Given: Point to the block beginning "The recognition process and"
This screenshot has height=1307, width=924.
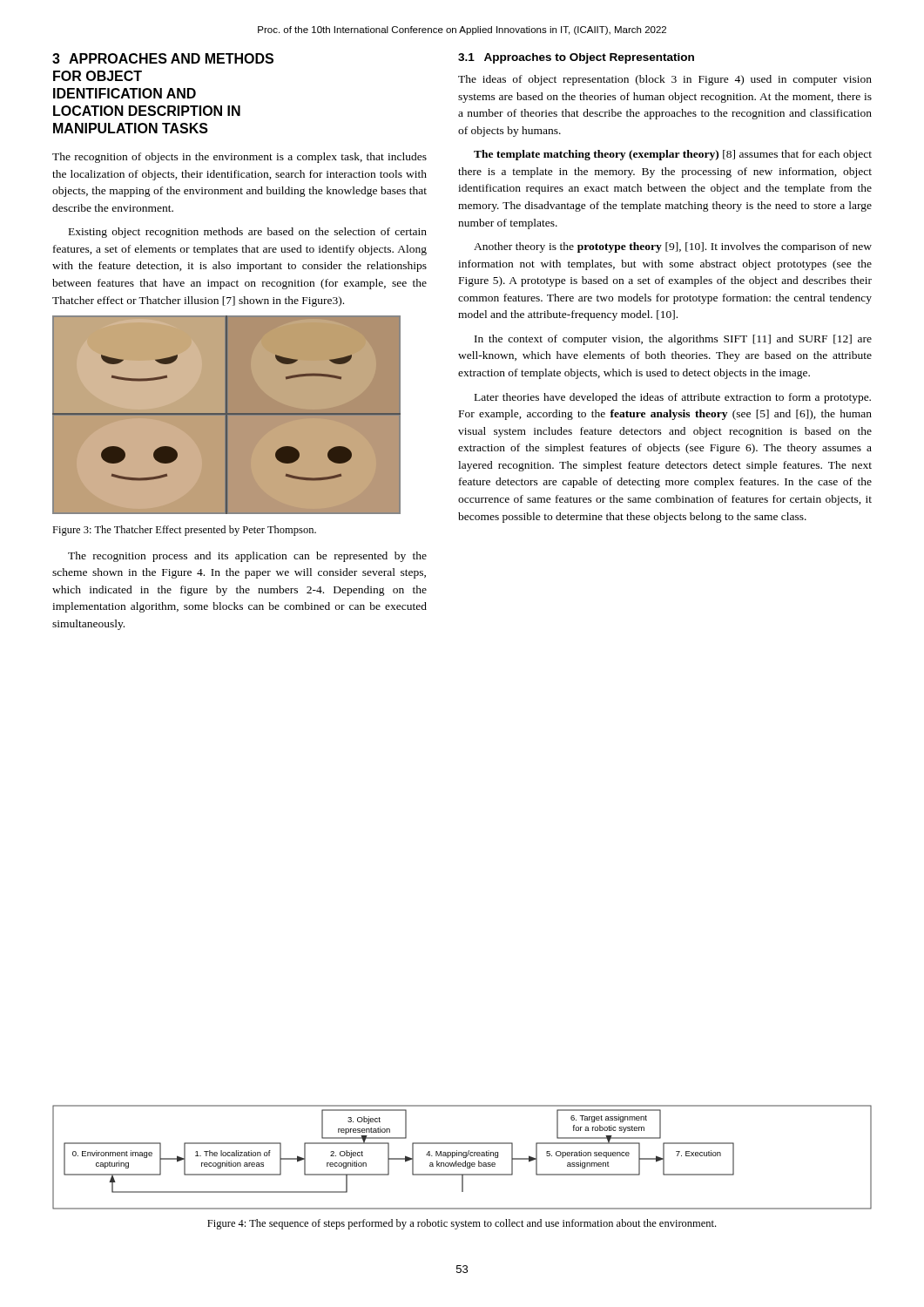Looking at the screenshot, I should pos(240,589).
